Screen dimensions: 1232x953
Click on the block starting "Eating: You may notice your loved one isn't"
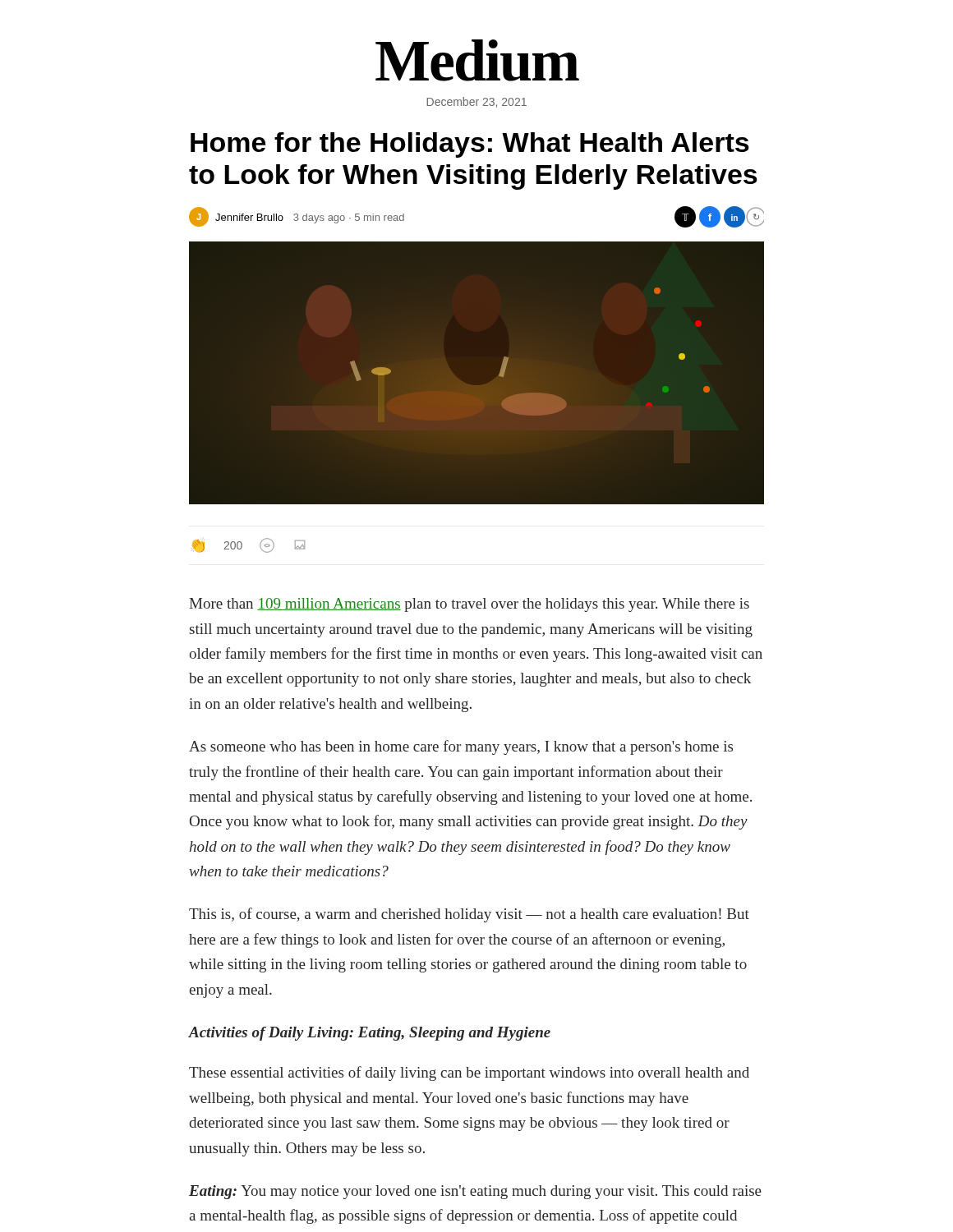pyautogui.click(x=476, y=1205)
